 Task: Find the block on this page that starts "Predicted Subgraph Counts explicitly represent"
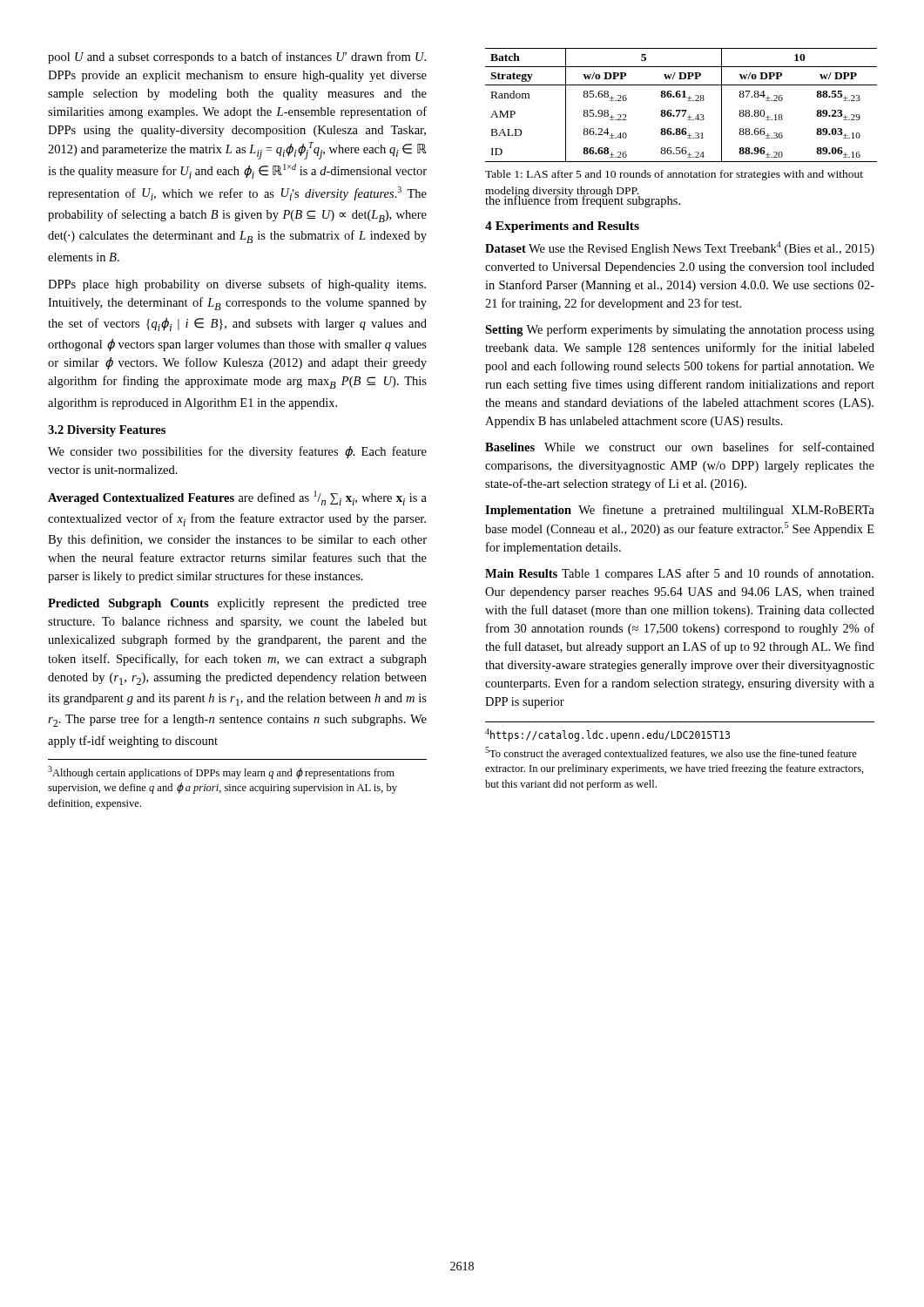coord(237,672)
